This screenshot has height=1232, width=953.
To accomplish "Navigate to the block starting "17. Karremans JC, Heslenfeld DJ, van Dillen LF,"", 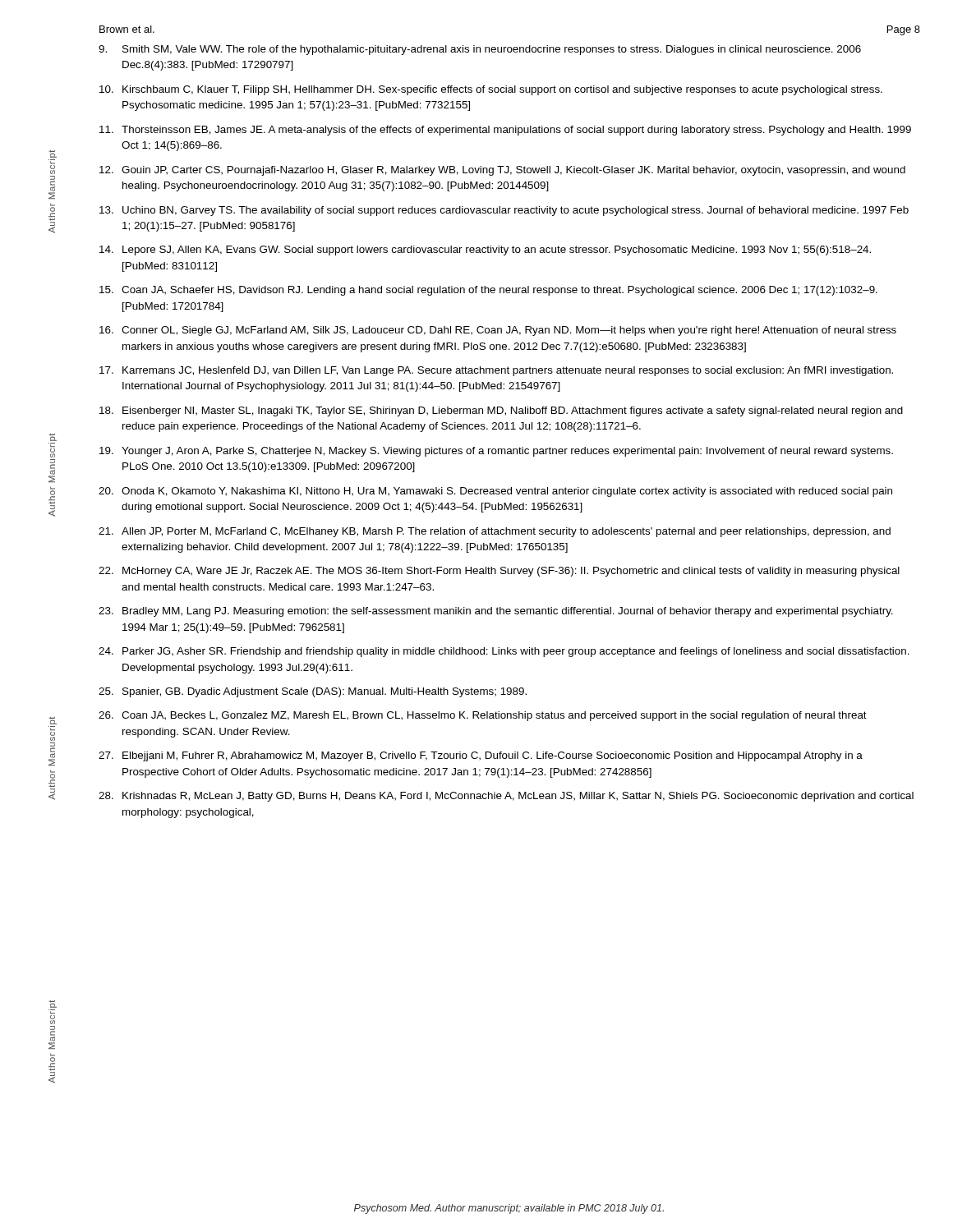I will tap(509, 378).
